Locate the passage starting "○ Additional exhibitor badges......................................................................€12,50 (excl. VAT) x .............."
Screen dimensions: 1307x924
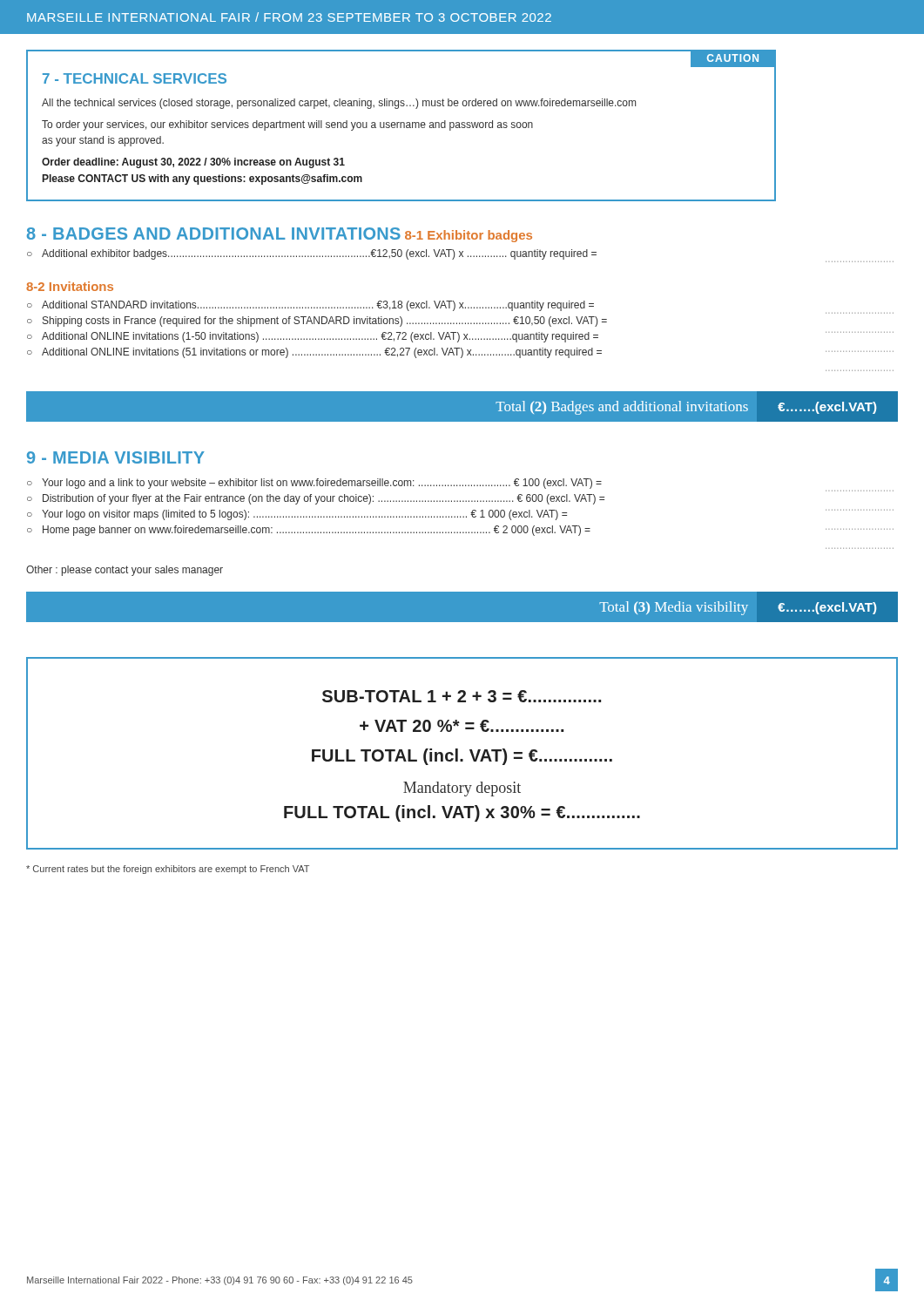(410, 254)
